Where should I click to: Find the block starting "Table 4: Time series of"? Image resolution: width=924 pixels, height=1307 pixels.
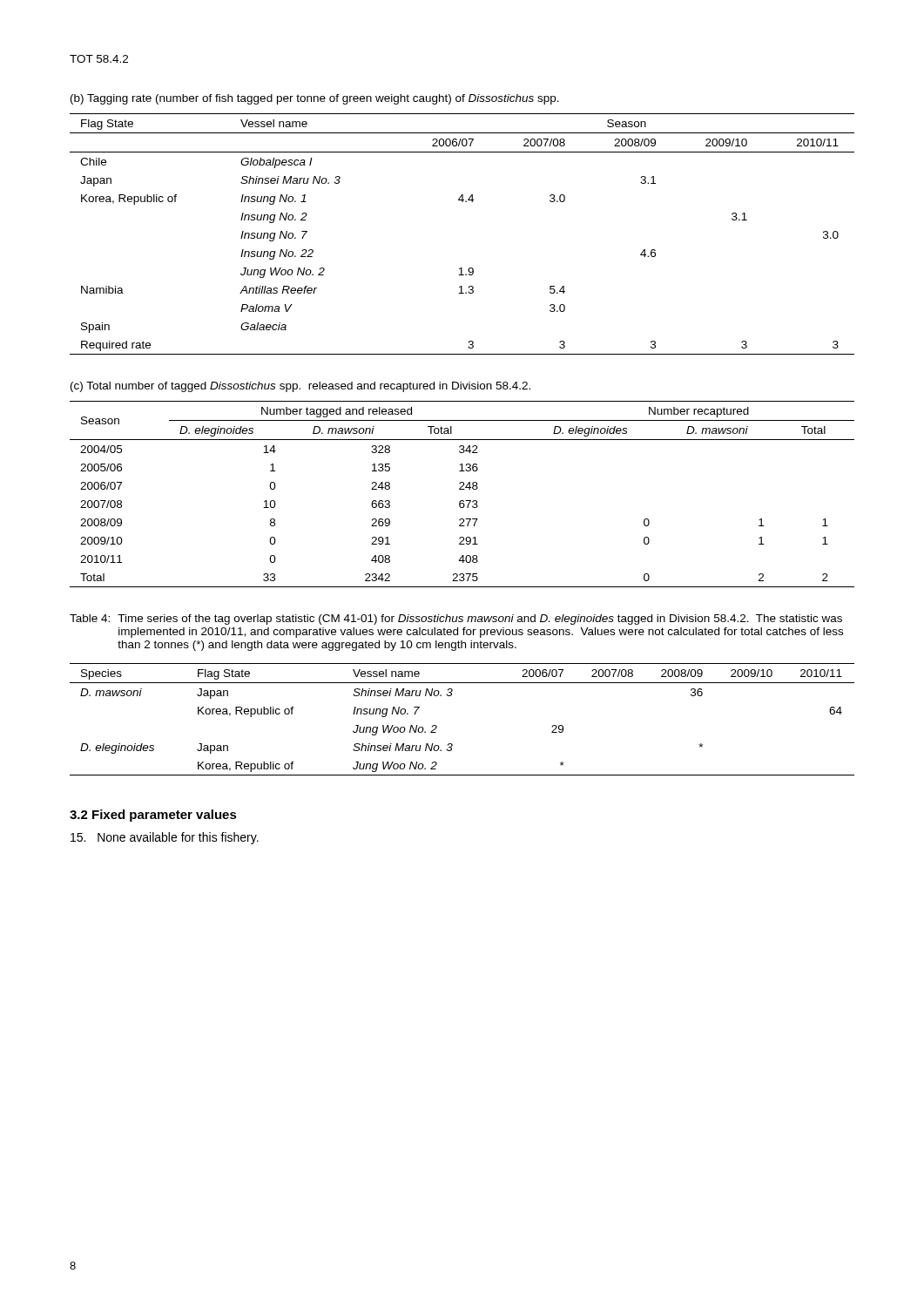pos(462,631)
